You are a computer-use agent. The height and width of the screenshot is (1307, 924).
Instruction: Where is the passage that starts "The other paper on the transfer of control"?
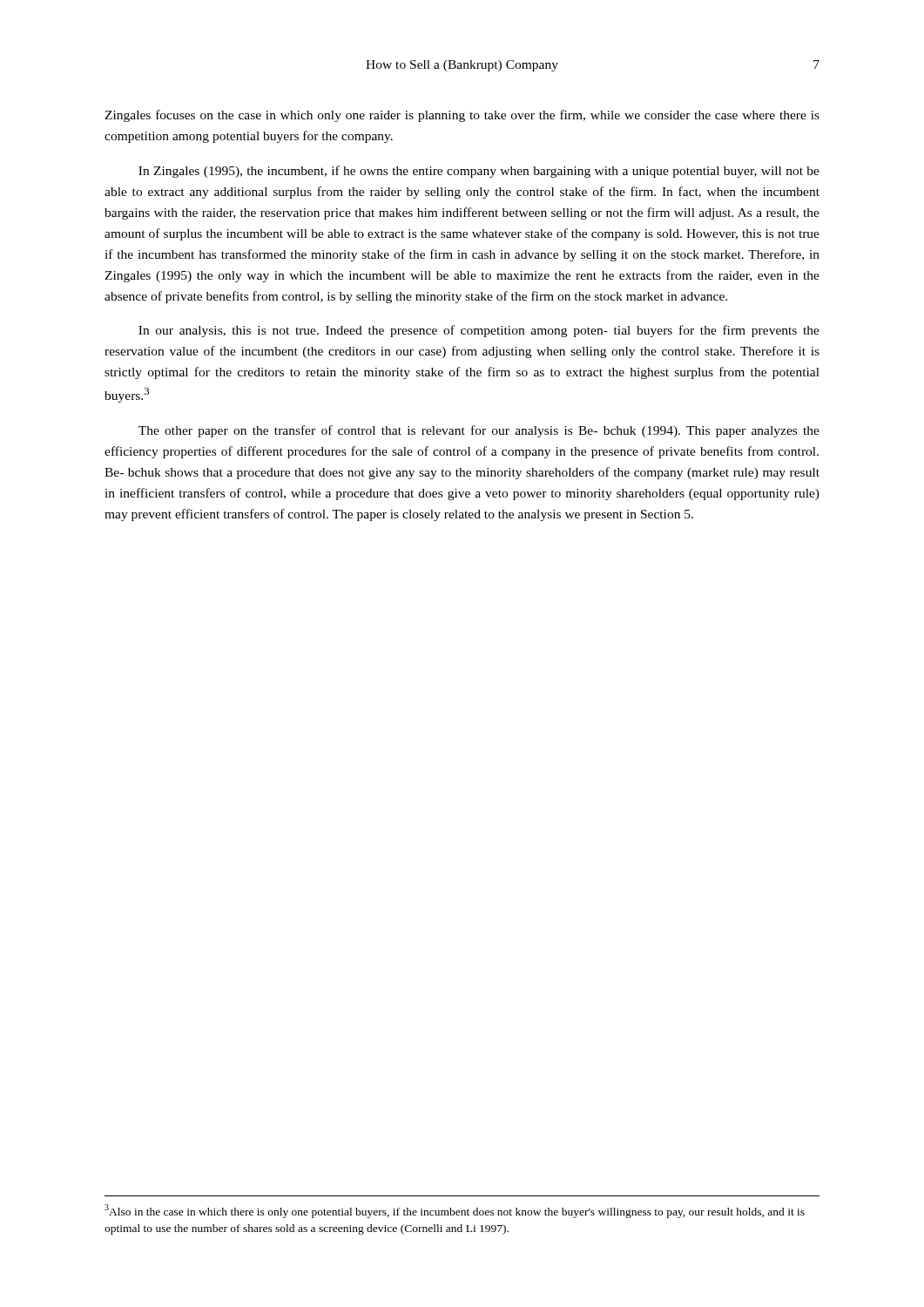point(462,472)
